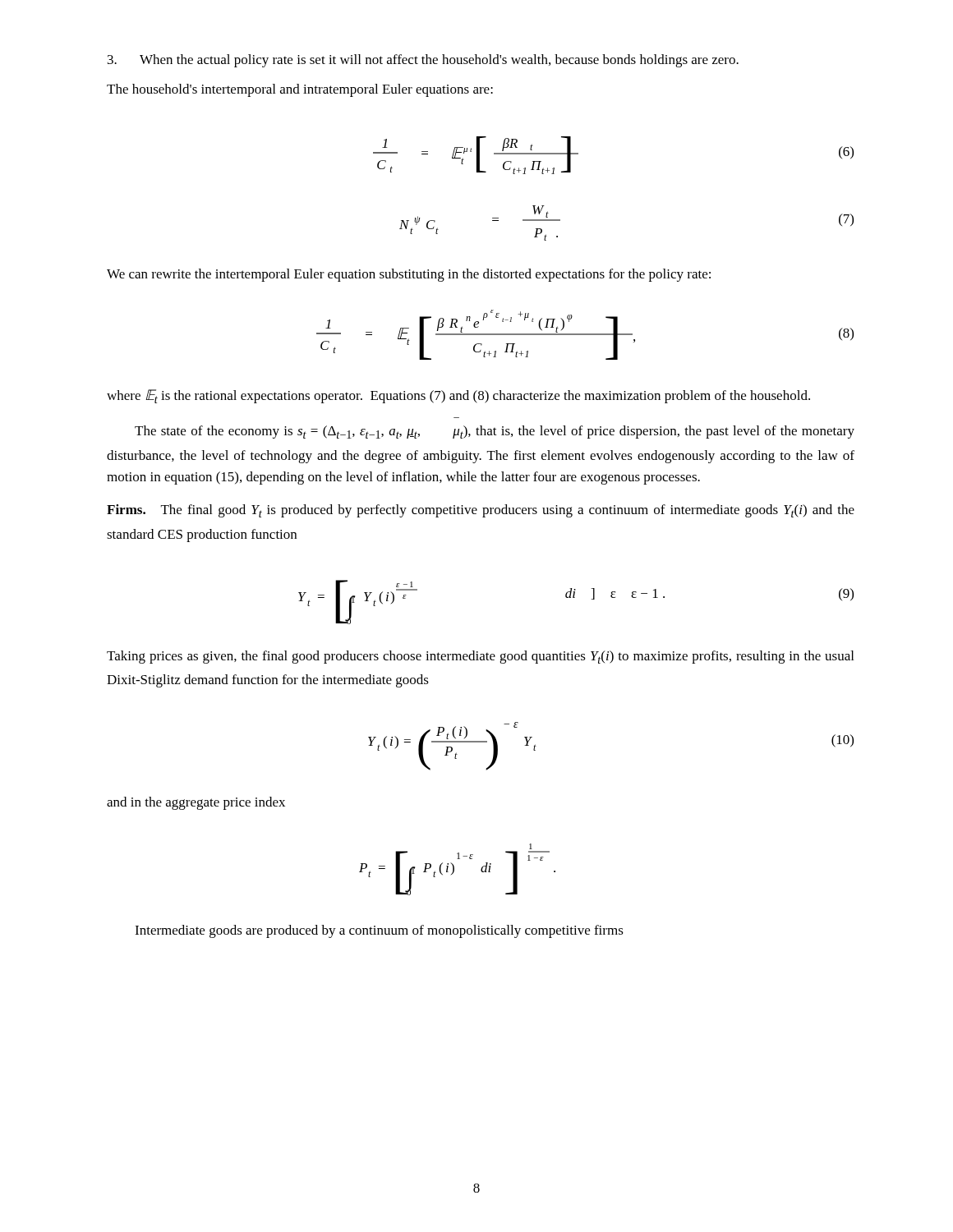Locate the block of text that opens with "Intermediate goods are produced"
The image size is (953, 1232).
pos(481,931)
